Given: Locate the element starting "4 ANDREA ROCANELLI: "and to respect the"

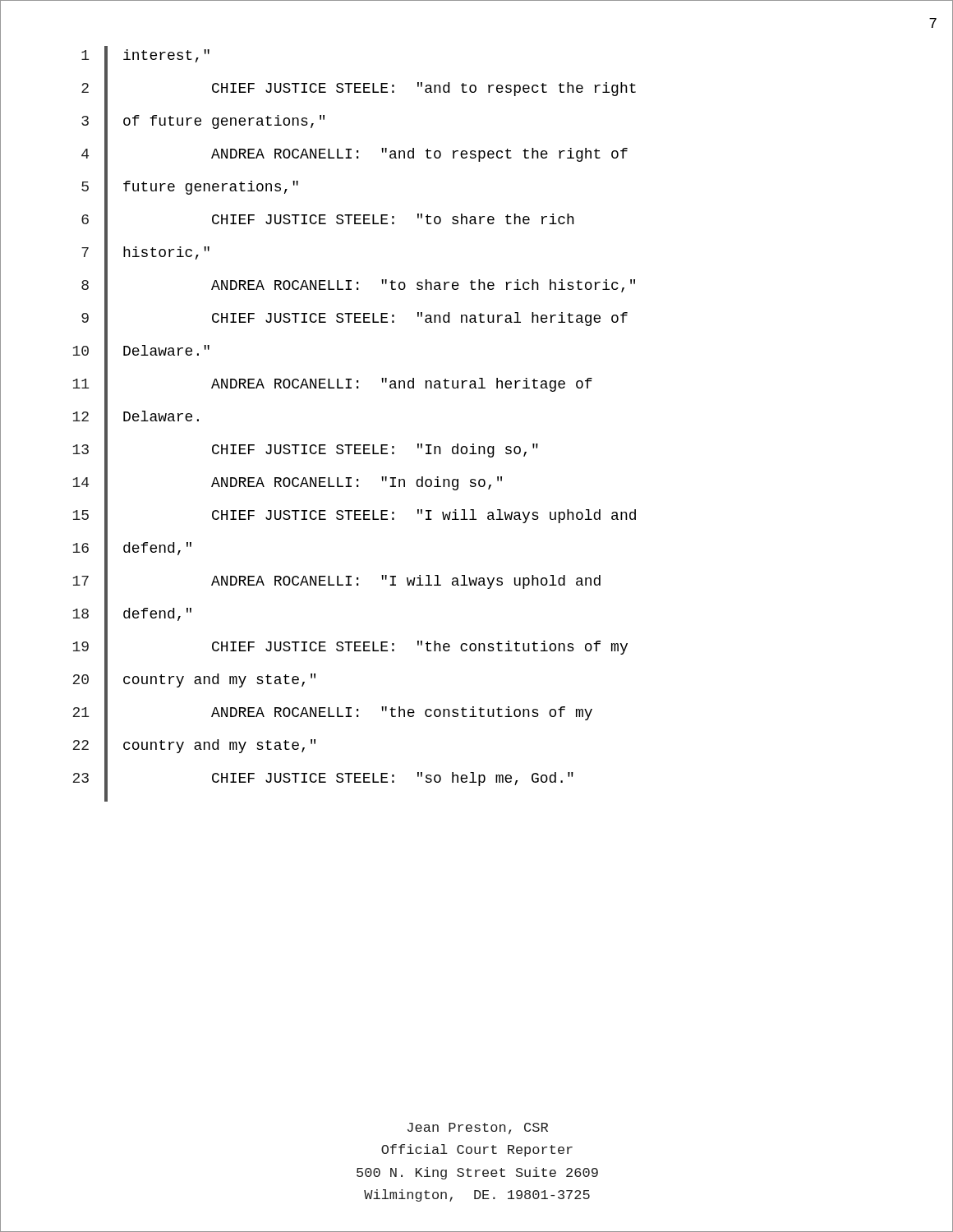Looking at the screenshot, I should coord(486,161).
